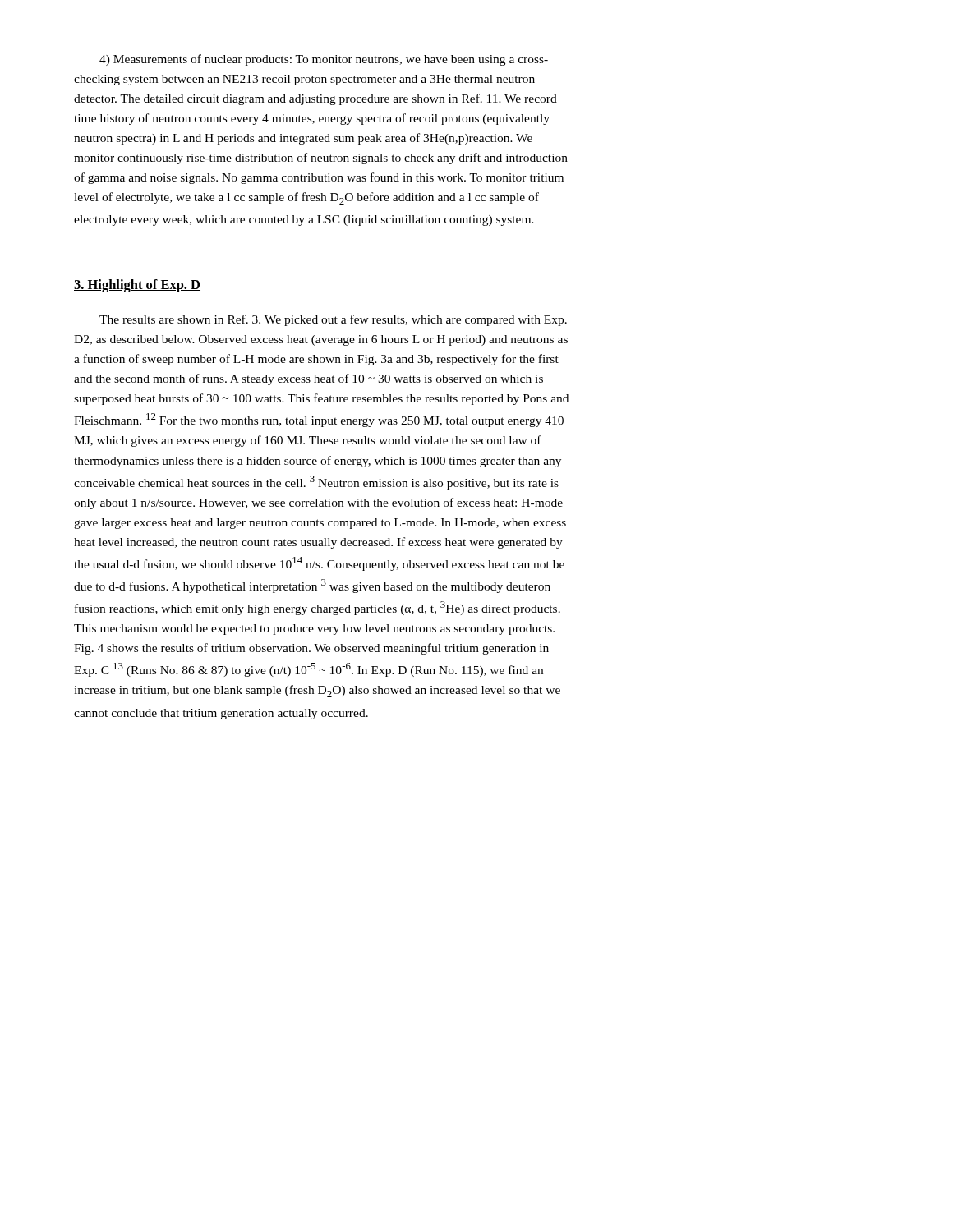Point to the block beginning "The results are shown in Ref. 3."
This screenshot has width=953, height=1232.
coord(476,516)
